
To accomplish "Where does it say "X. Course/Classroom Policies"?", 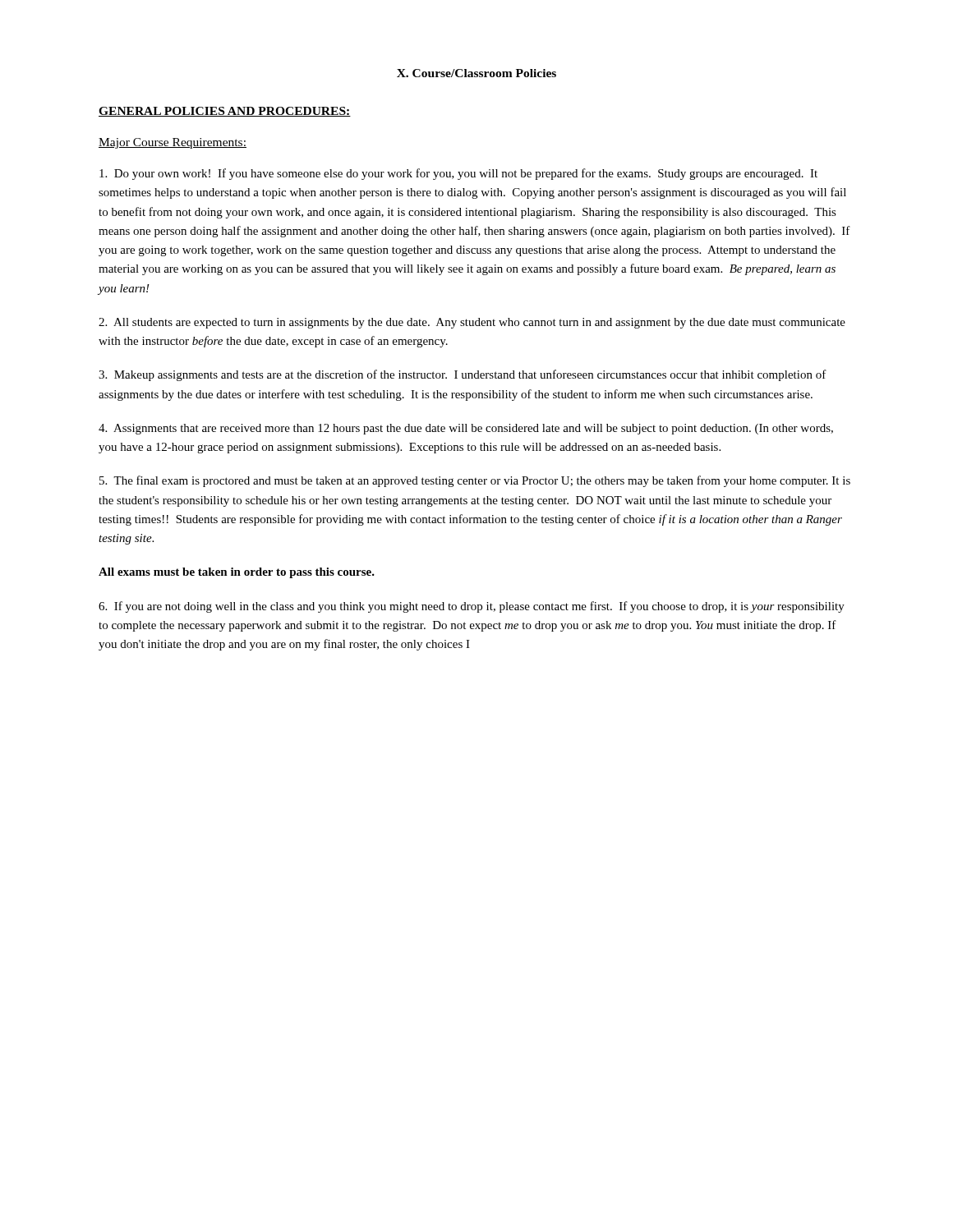I will pos(476,73).
